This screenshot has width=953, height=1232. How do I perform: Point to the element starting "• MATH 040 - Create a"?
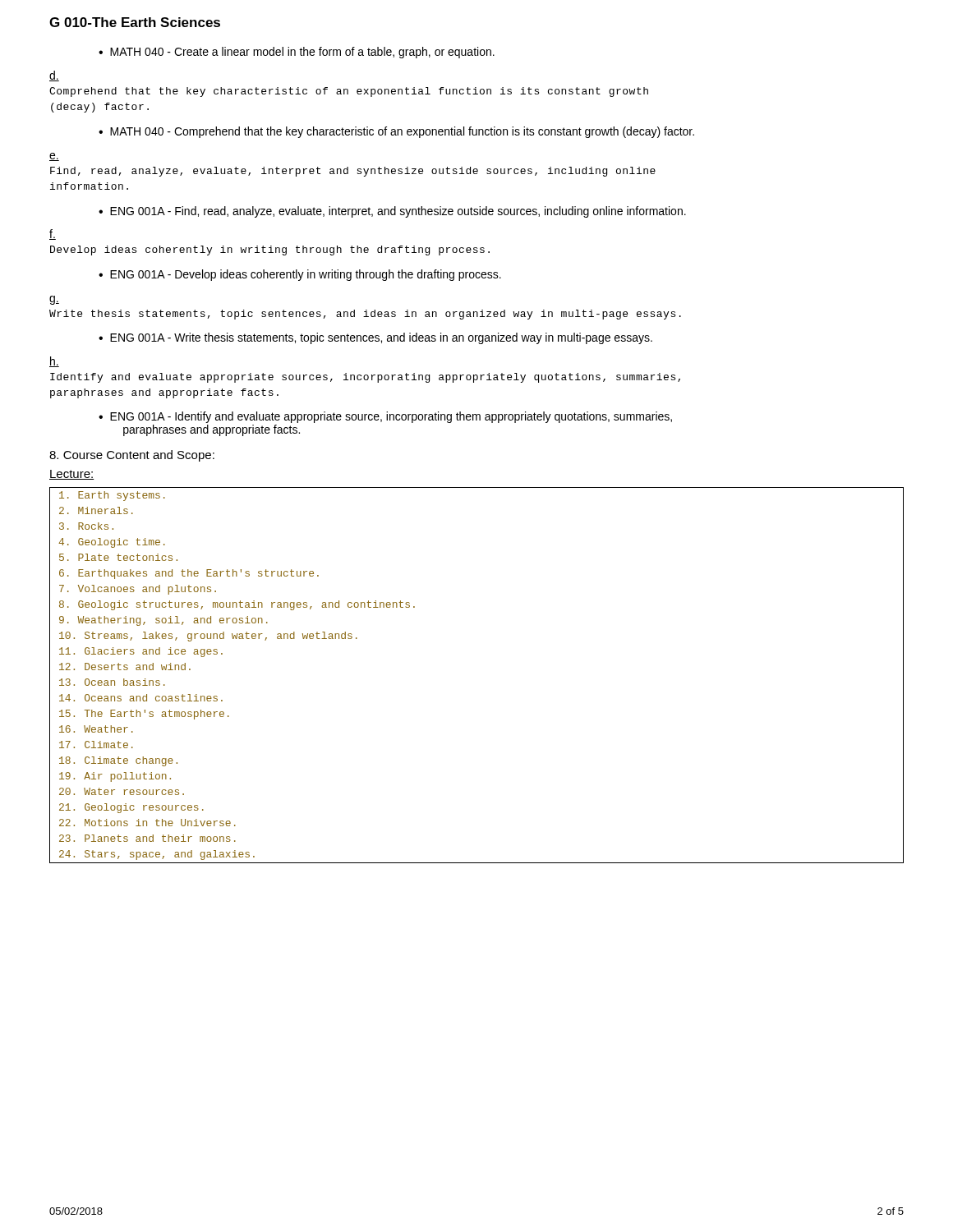(501, 53)
